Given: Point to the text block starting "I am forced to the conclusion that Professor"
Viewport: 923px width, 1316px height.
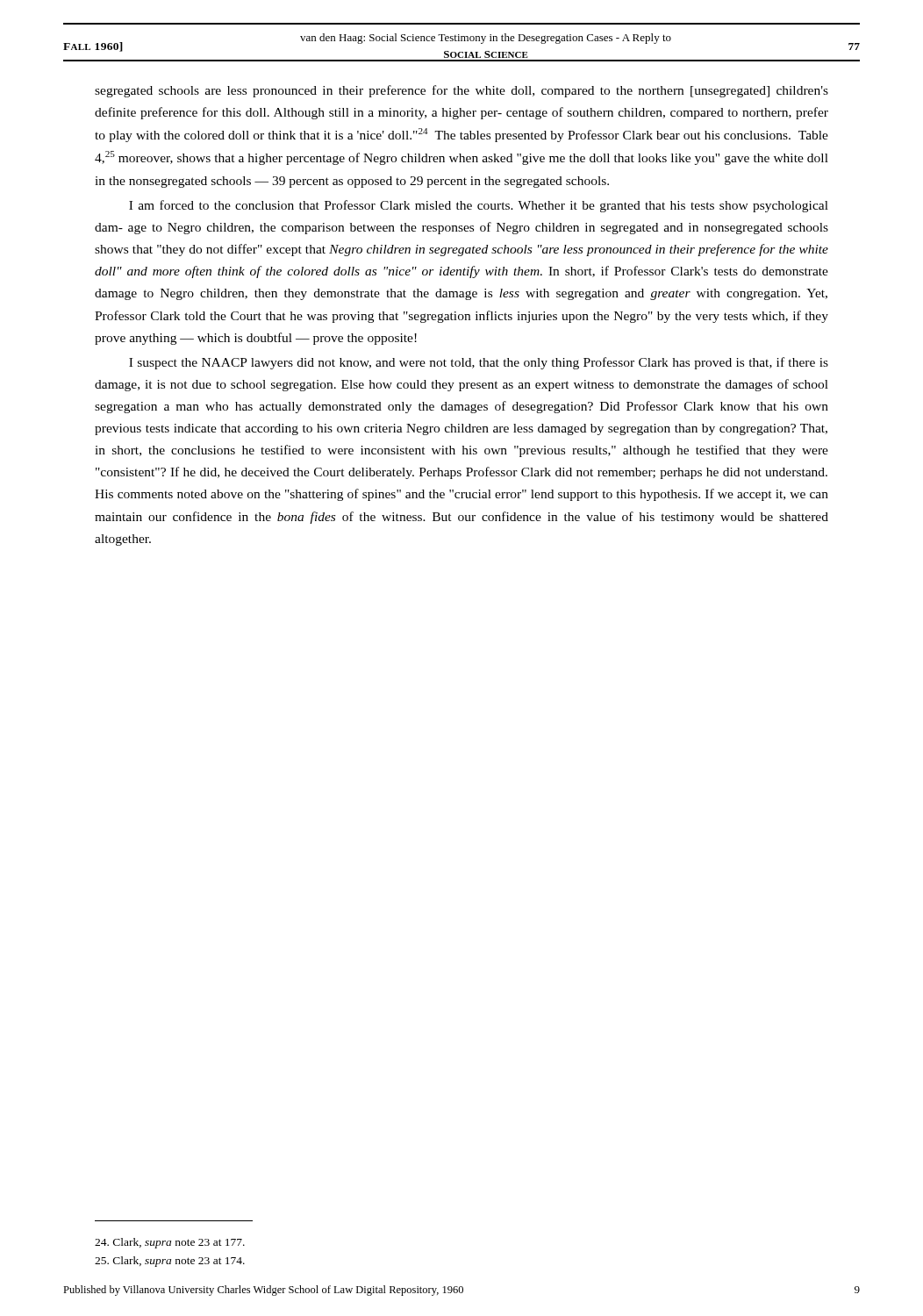Looking at the screenshot, I should click(x=462, y=271).
